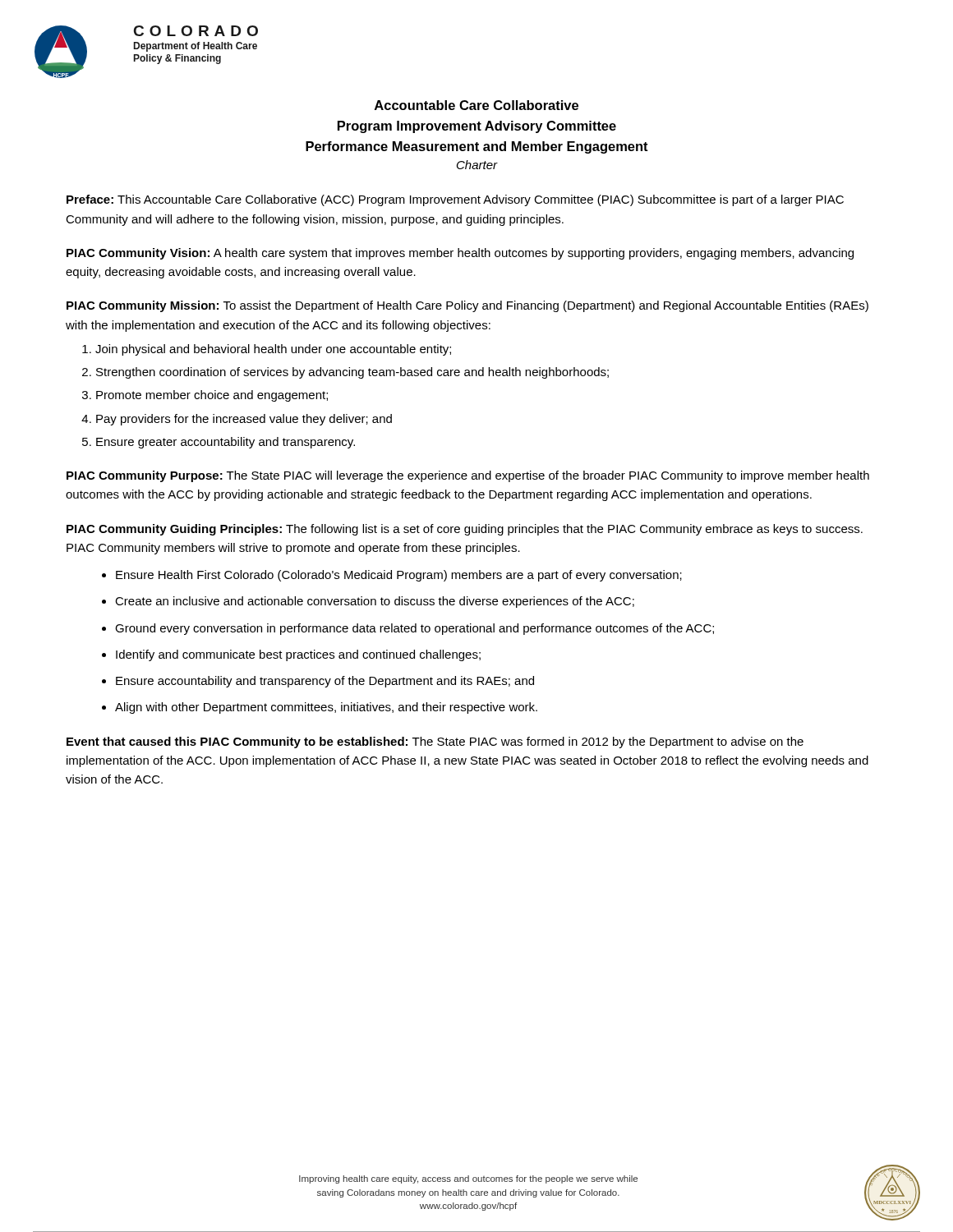
Task: Locate the block of text that opens with "Identify and communicate best practices and continued"
Action: point(298,654)
